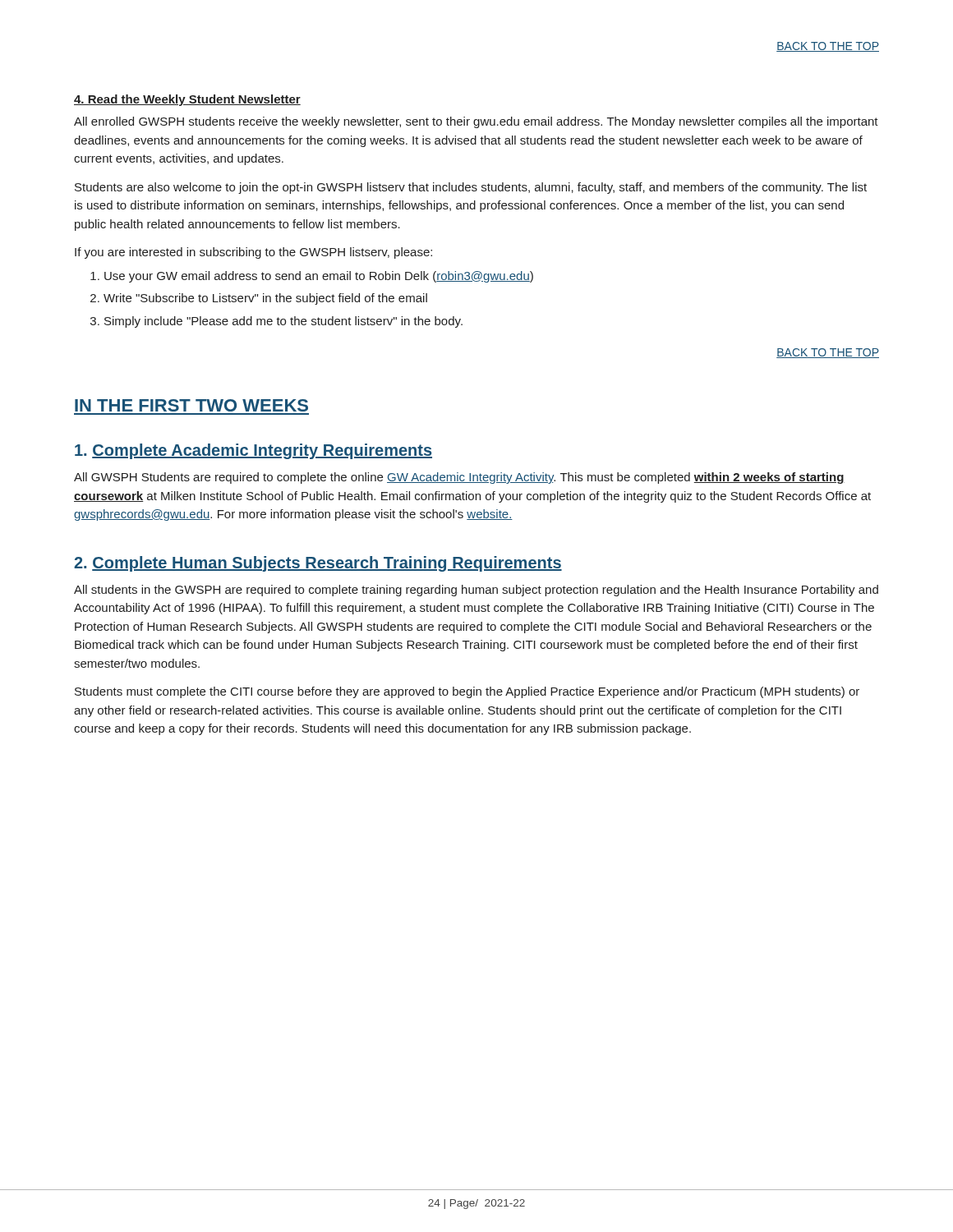The width and height of the screenshot is (953, 1232).
Task: Click on the text block that reads "If you are interested in subscribing to the"
Action: (254, 252)
